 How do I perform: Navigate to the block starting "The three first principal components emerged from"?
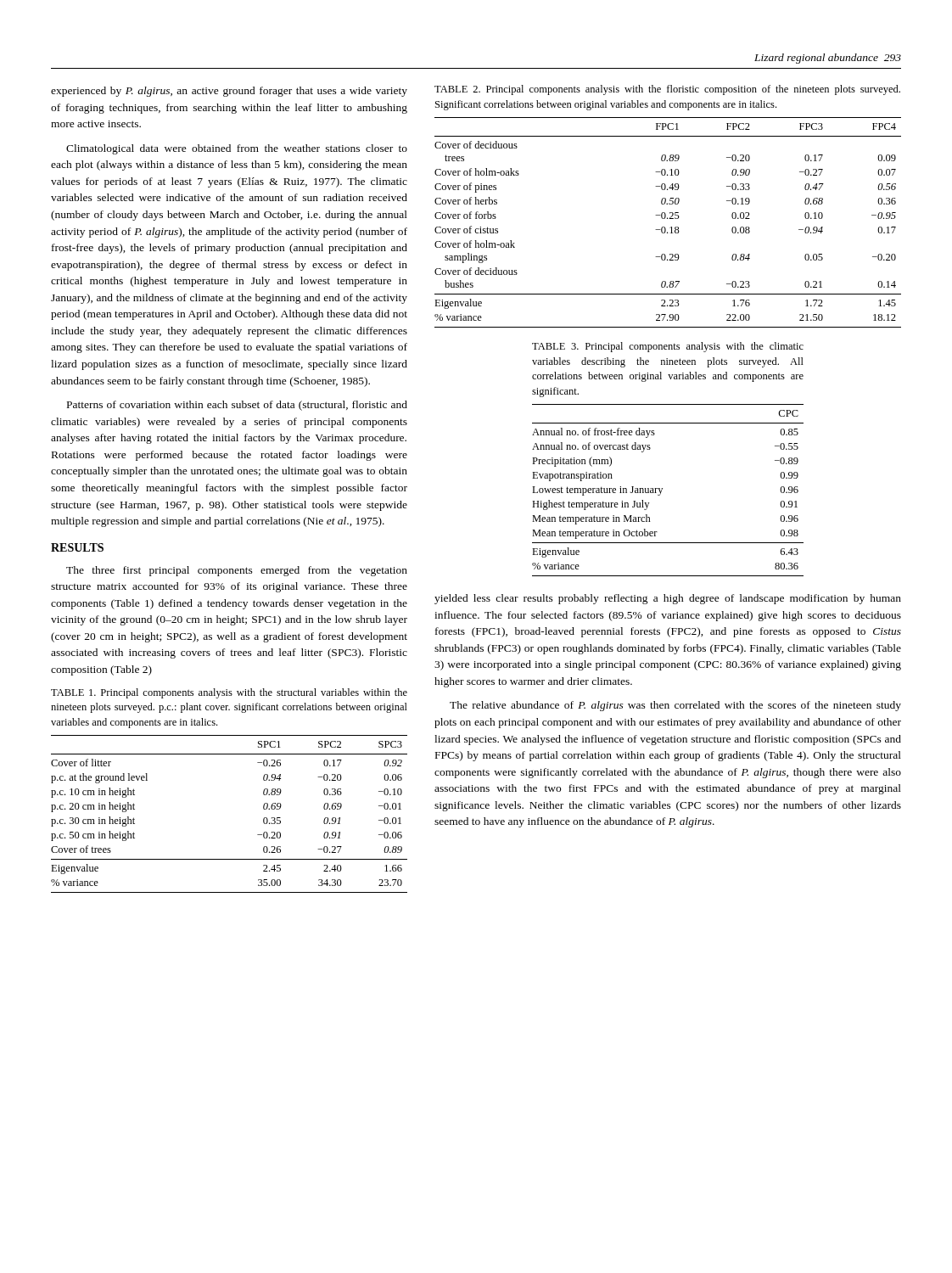click(x=229, y=620)
